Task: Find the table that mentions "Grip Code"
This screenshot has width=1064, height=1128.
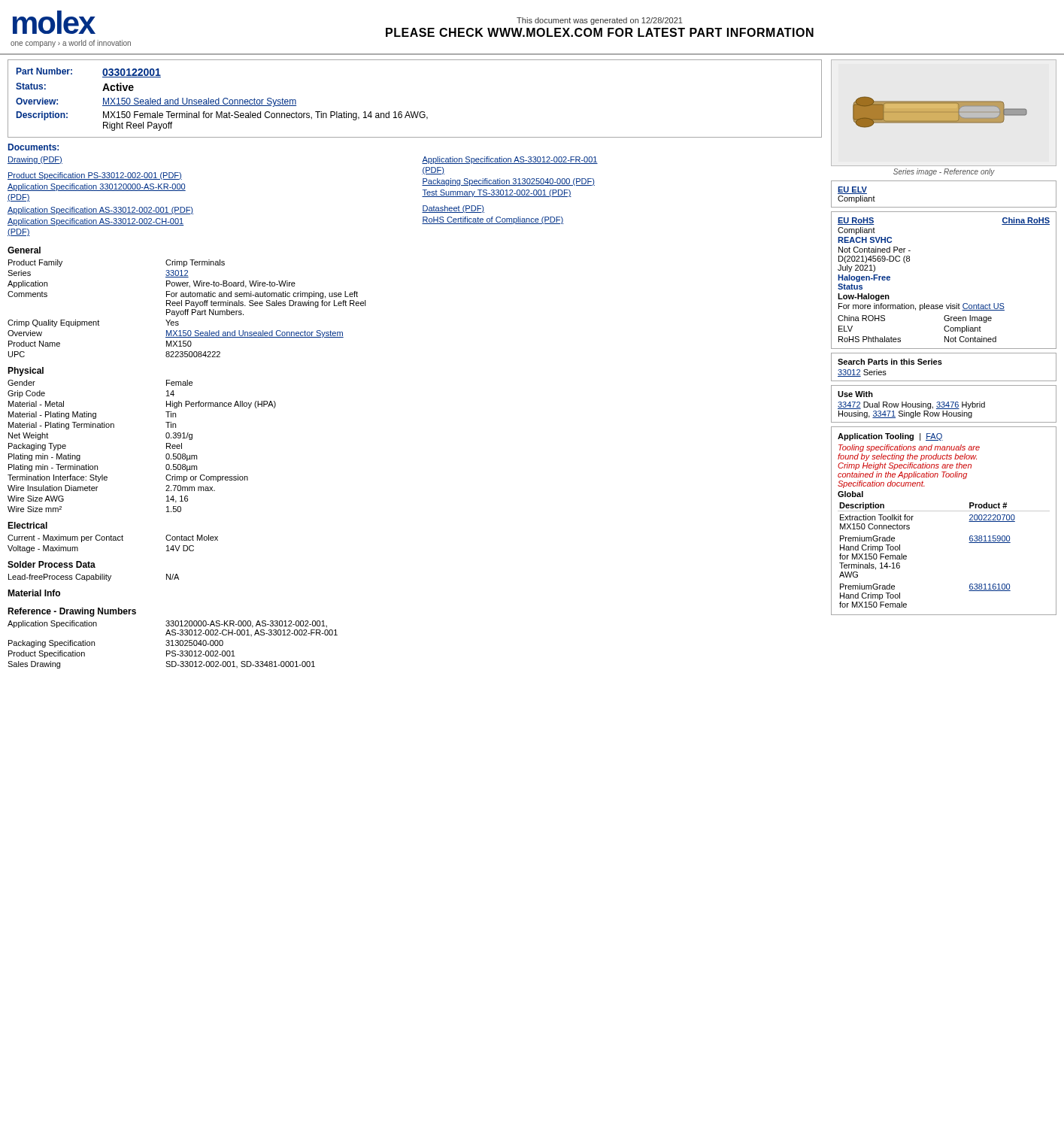Action: click(x=415, y=446)
